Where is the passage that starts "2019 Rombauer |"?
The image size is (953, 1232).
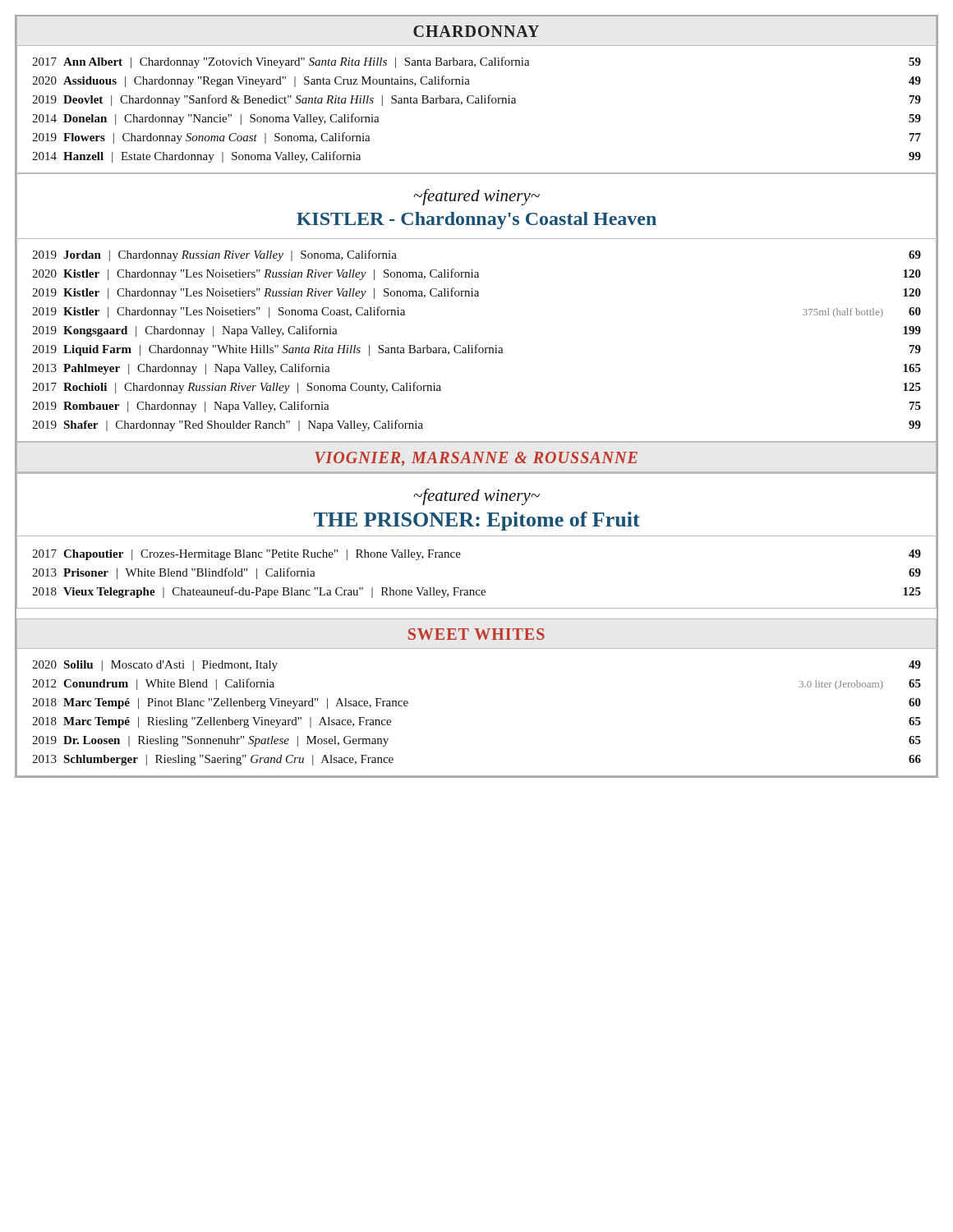(183, 405)
